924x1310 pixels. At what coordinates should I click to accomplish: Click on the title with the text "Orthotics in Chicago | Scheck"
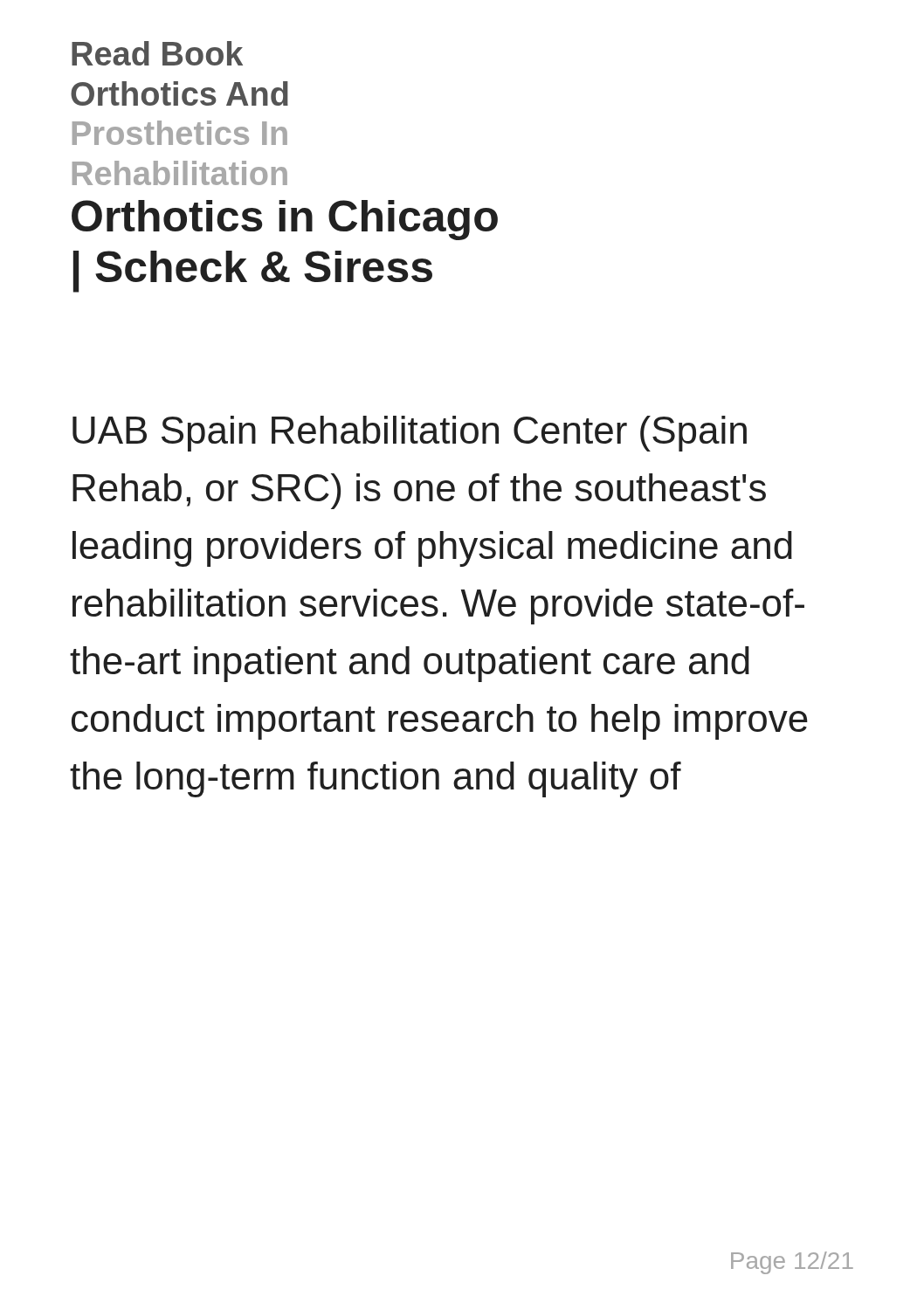(462, 242)
